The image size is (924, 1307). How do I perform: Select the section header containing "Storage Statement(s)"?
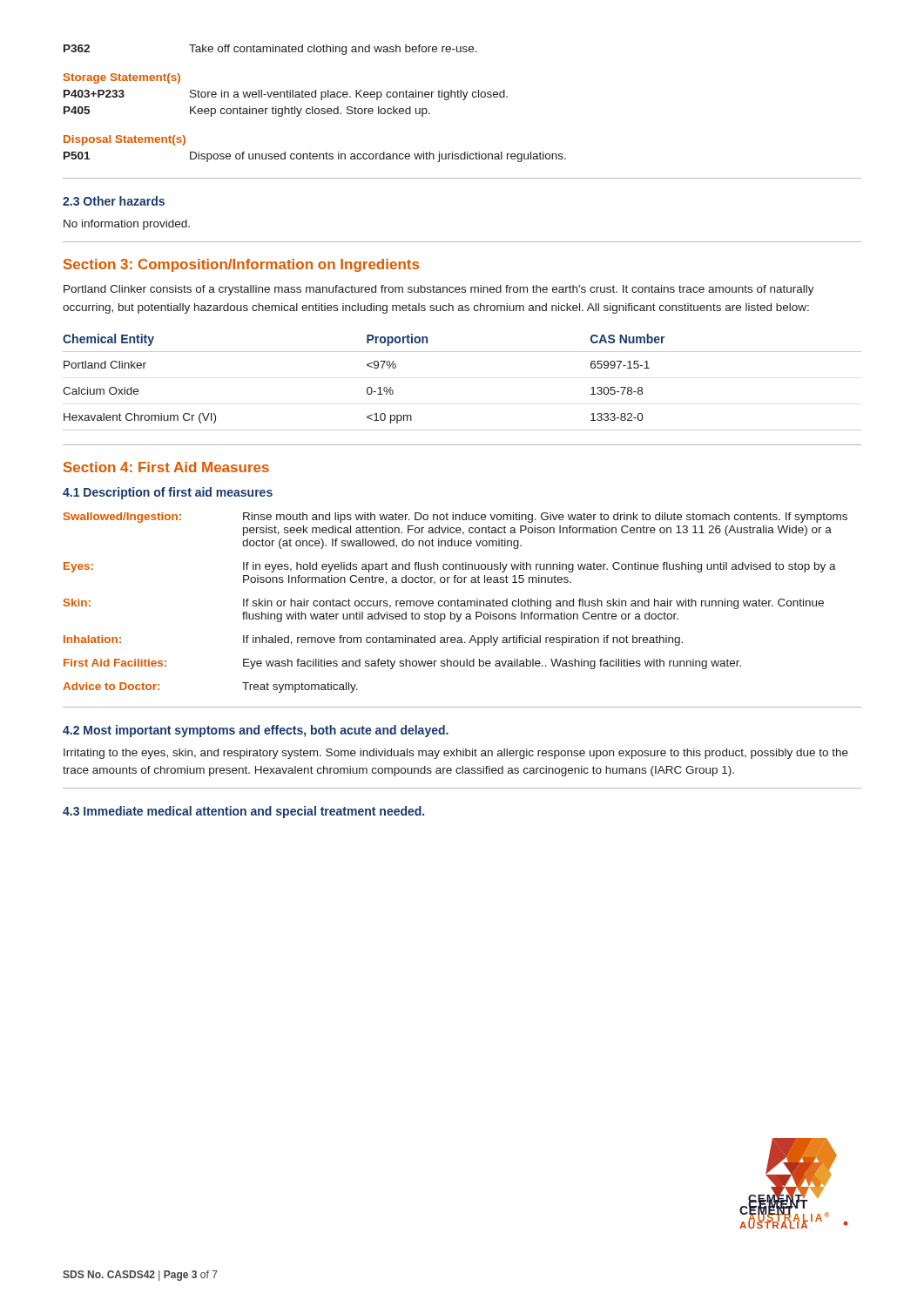tap(122, 77)
